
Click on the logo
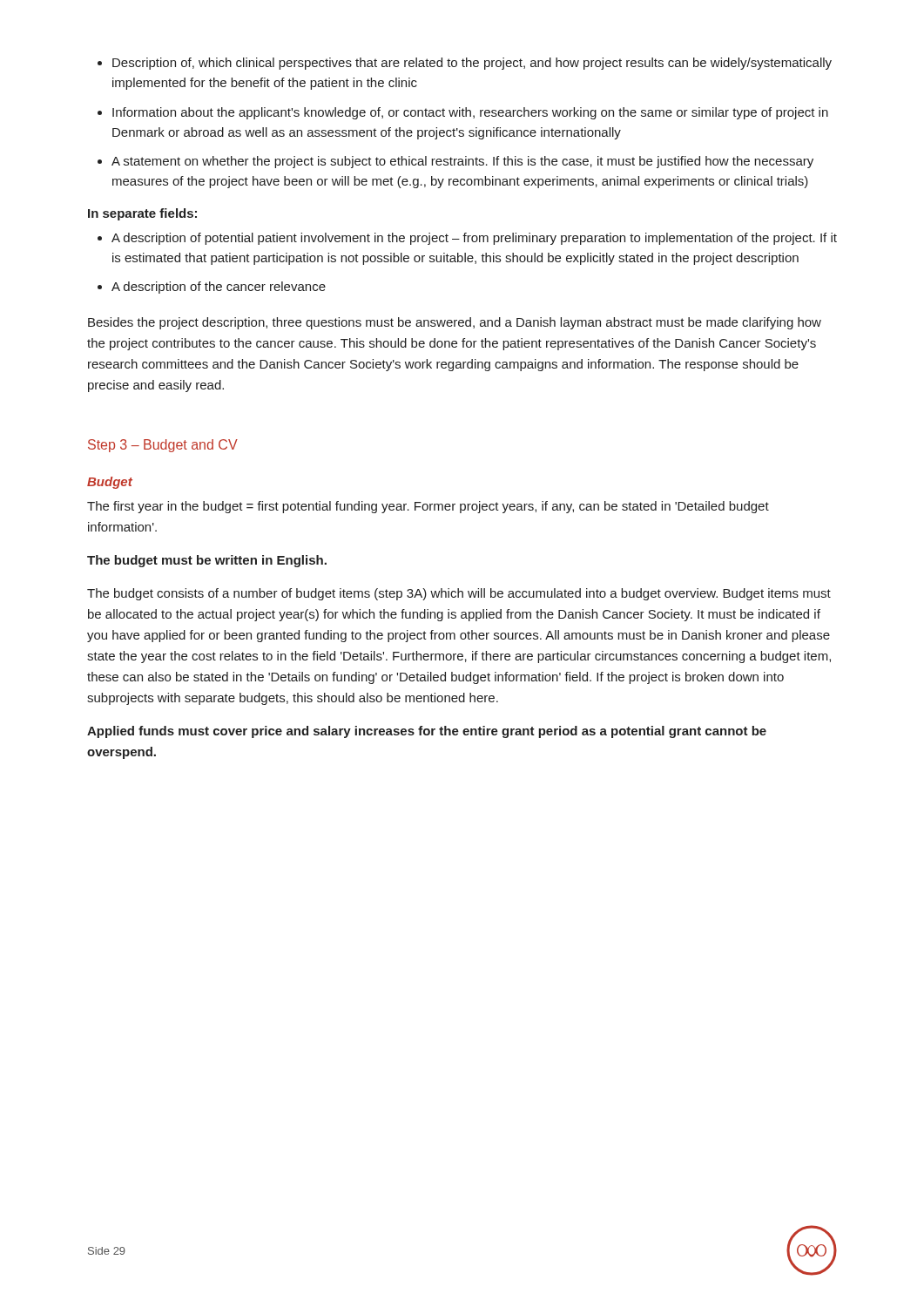click(x=812, y=1250)
